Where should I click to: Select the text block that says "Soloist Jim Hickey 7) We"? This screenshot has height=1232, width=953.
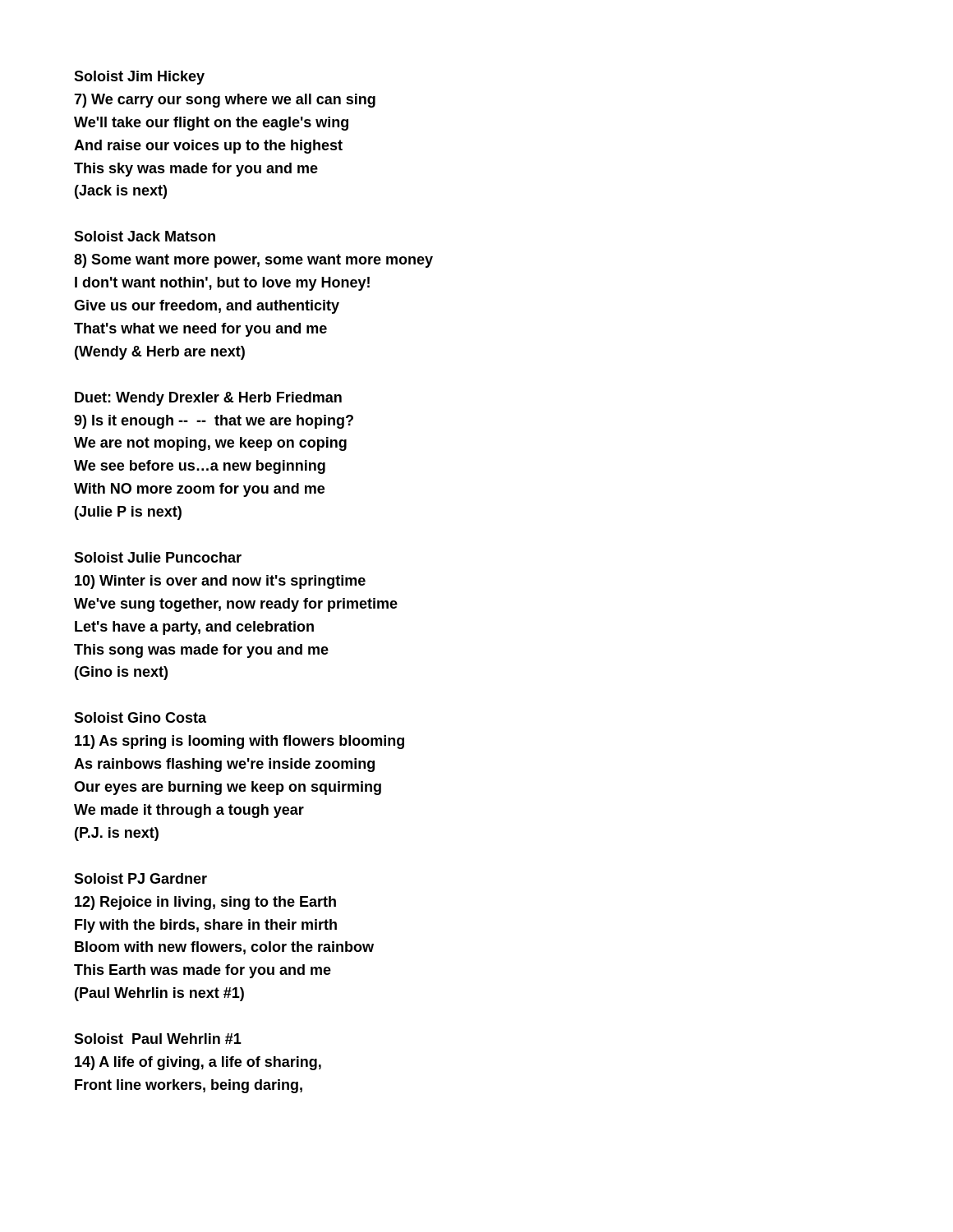click(139, 78)
